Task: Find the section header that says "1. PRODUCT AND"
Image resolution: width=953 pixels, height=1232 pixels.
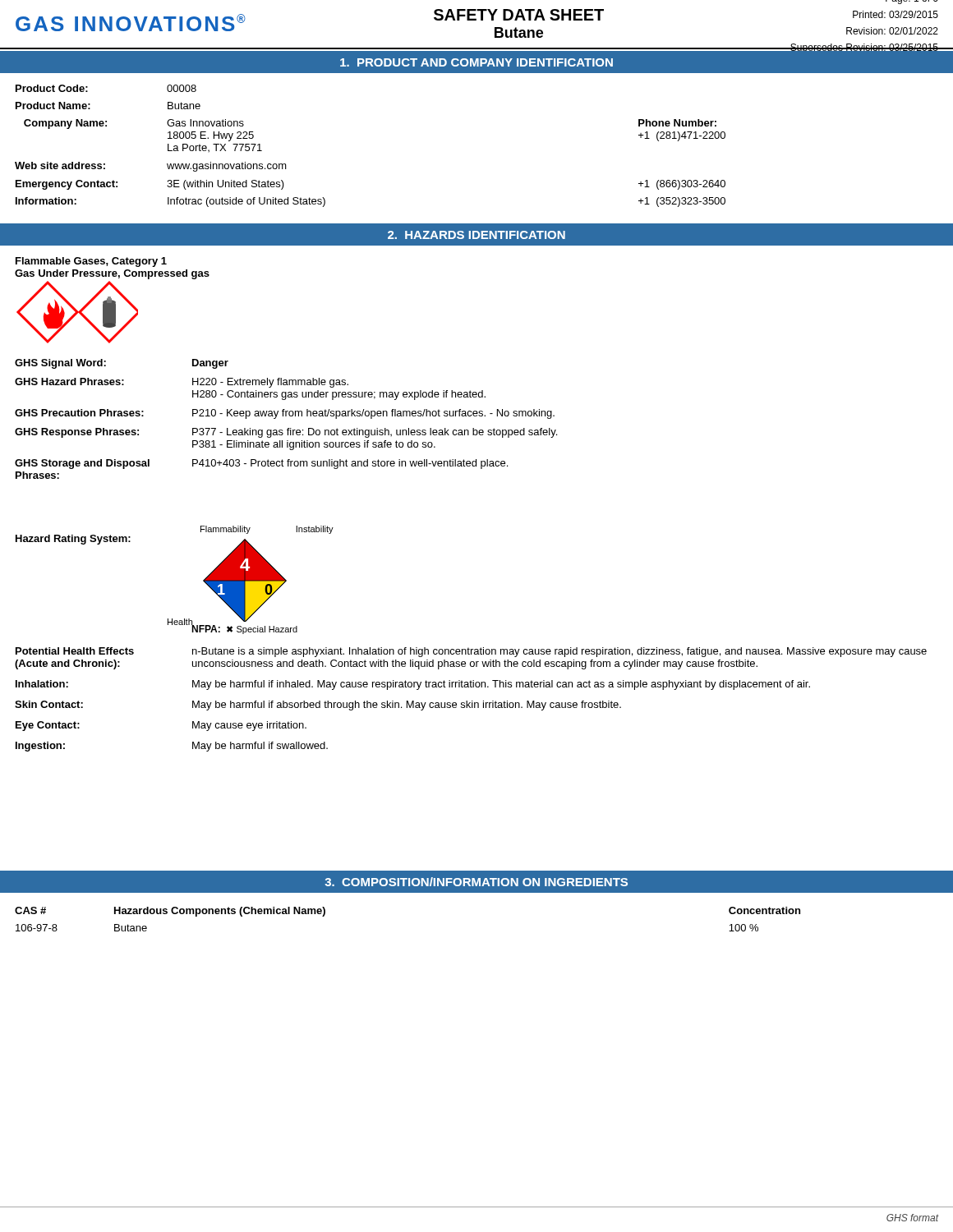Action: click(x=476, y=62)
